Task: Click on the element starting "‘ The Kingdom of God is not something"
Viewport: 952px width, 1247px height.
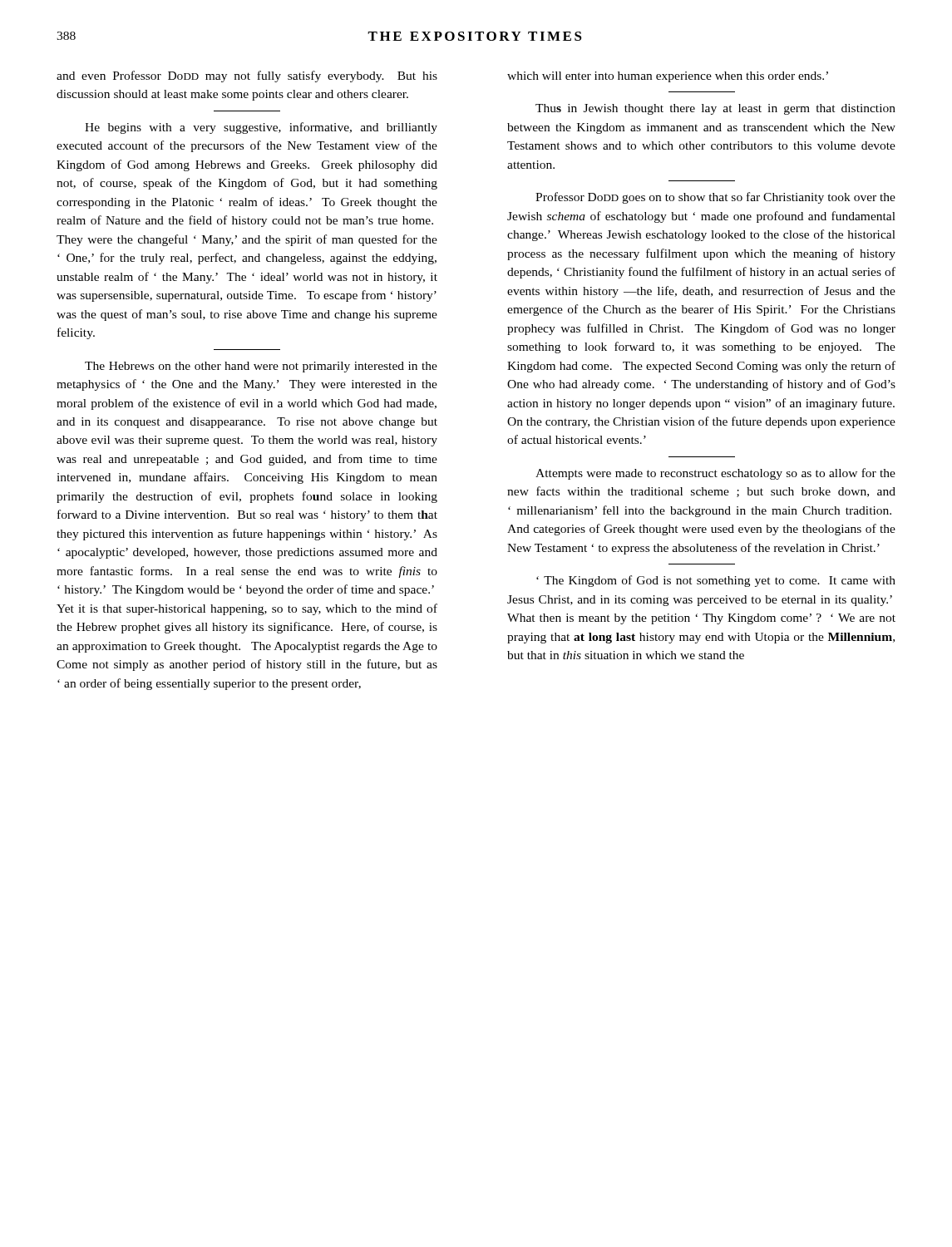Action: (701, 618)
